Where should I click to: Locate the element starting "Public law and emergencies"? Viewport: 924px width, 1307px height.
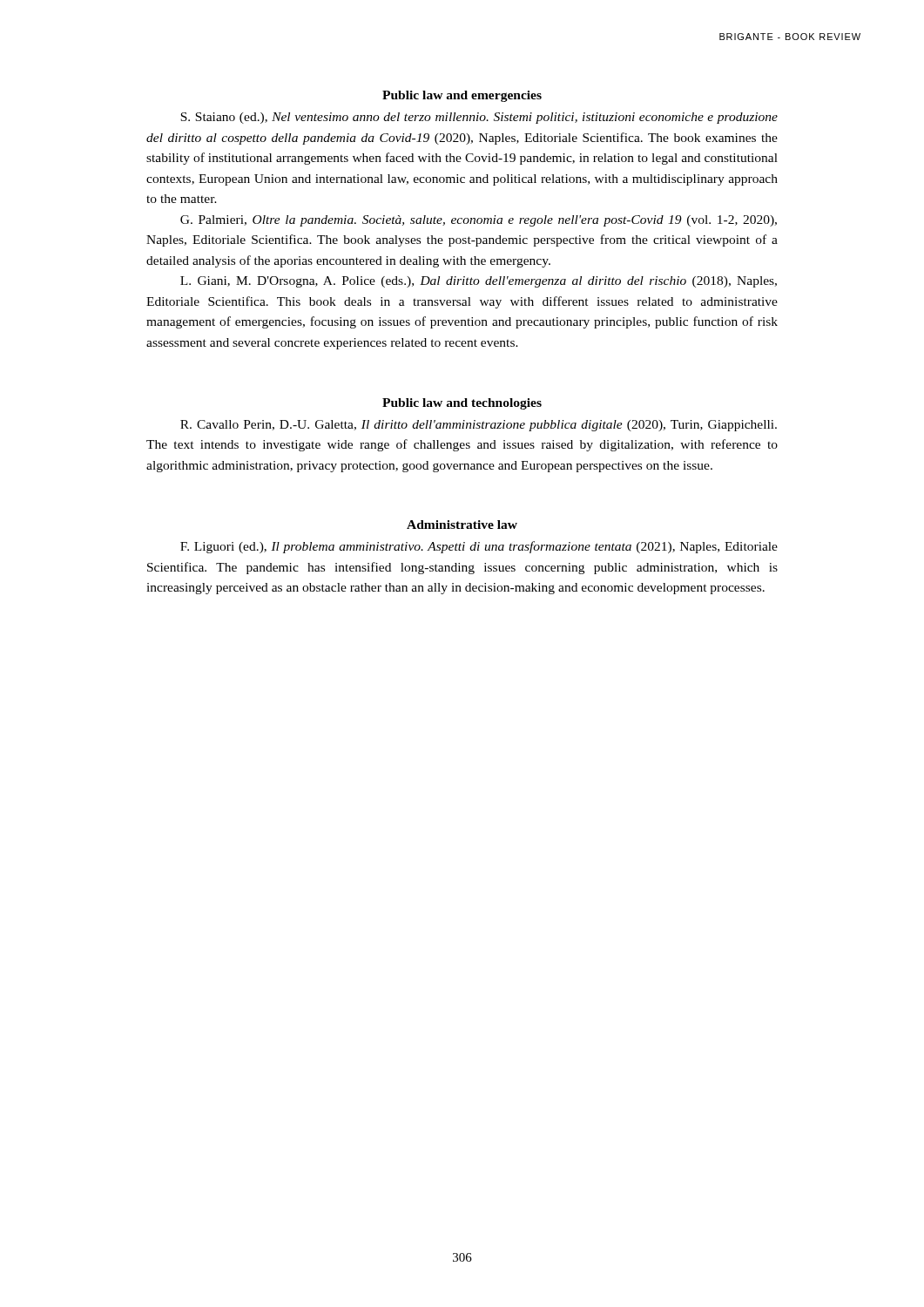tap(462, 95)
